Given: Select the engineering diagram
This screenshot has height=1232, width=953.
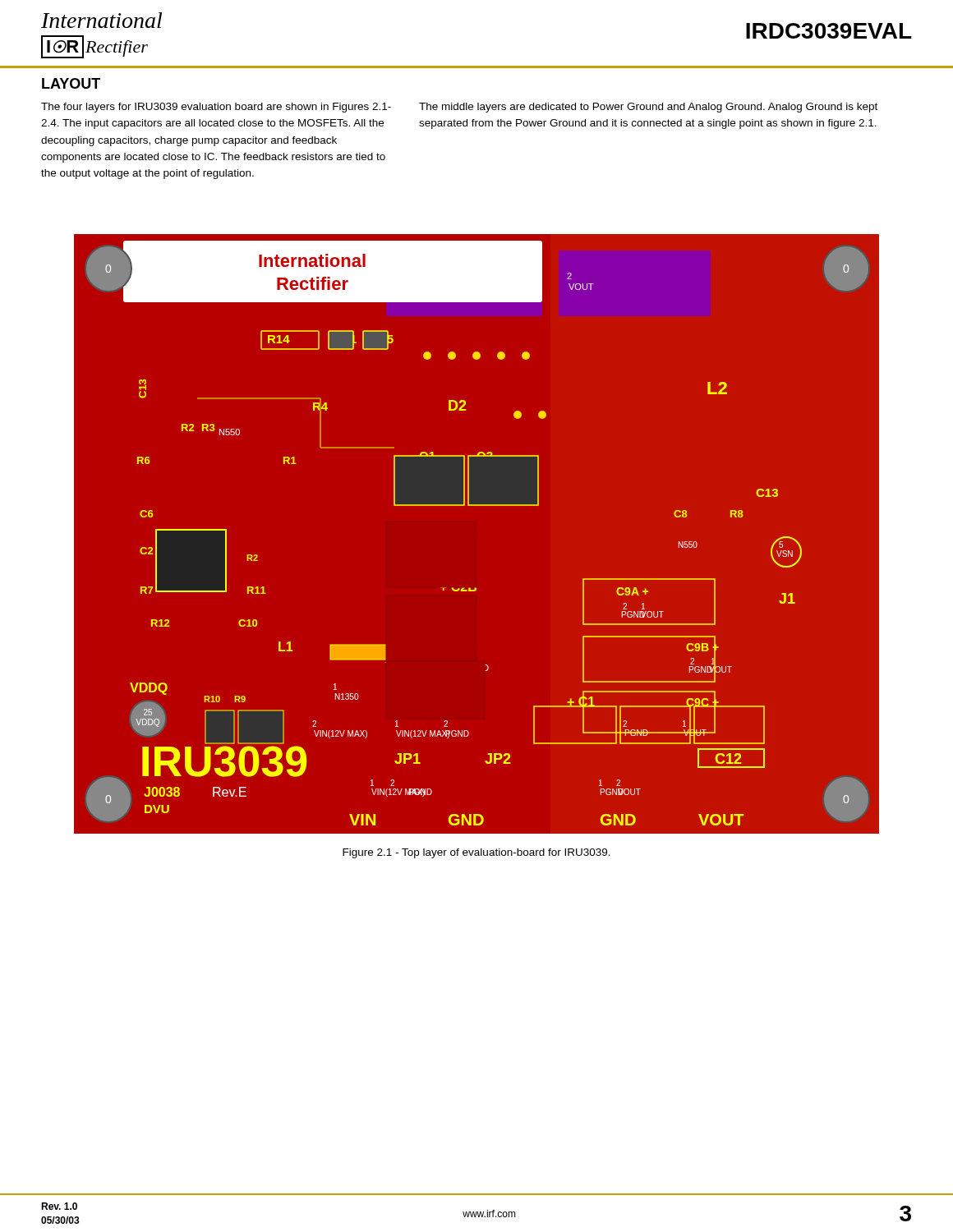Looking at the screenshot, I should (x=476, y=534).
